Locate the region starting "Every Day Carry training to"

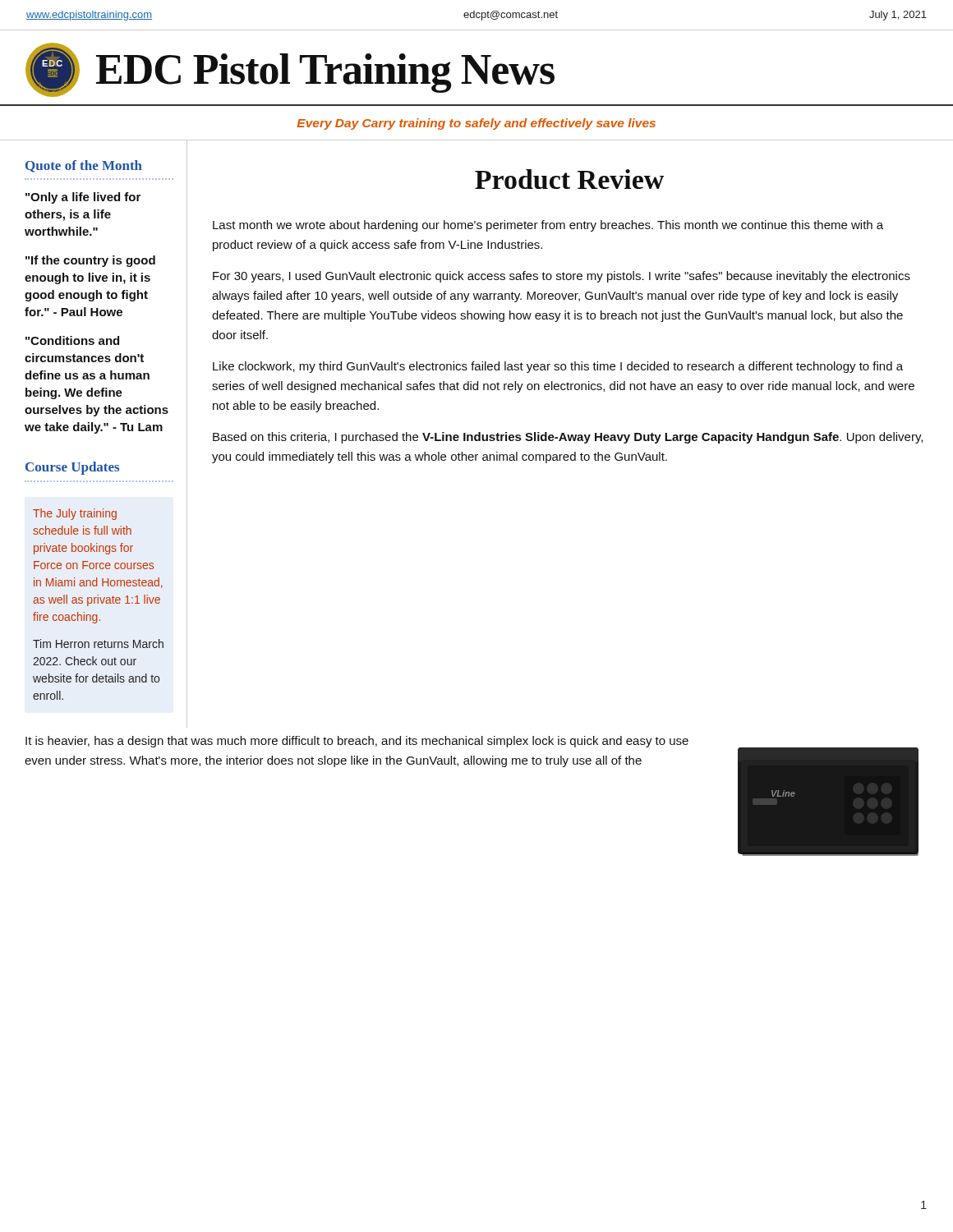tap(476, 122)
